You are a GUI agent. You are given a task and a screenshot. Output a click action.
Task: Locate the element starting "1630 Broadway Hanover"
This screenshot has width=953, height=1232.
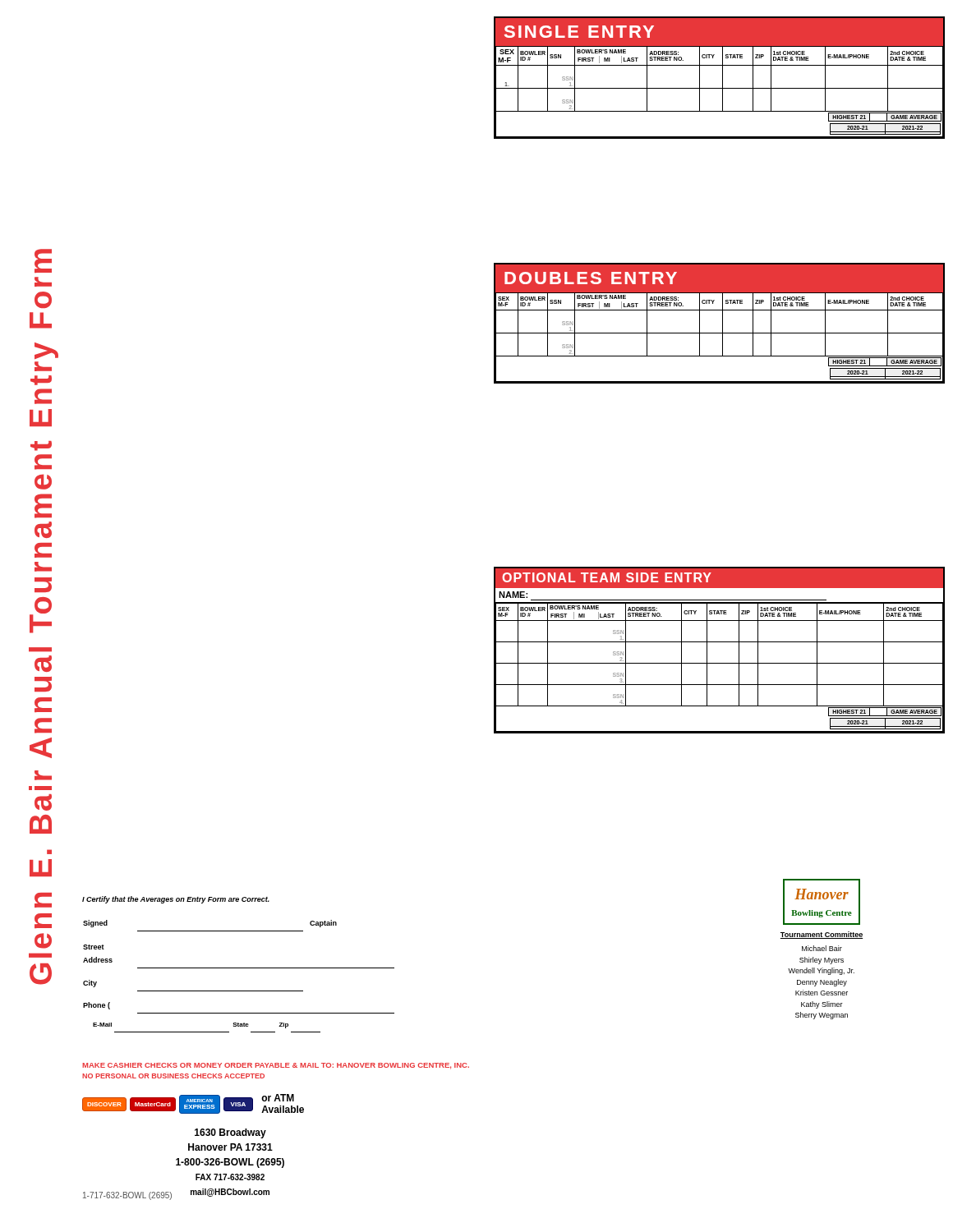tap(230, 1162)
